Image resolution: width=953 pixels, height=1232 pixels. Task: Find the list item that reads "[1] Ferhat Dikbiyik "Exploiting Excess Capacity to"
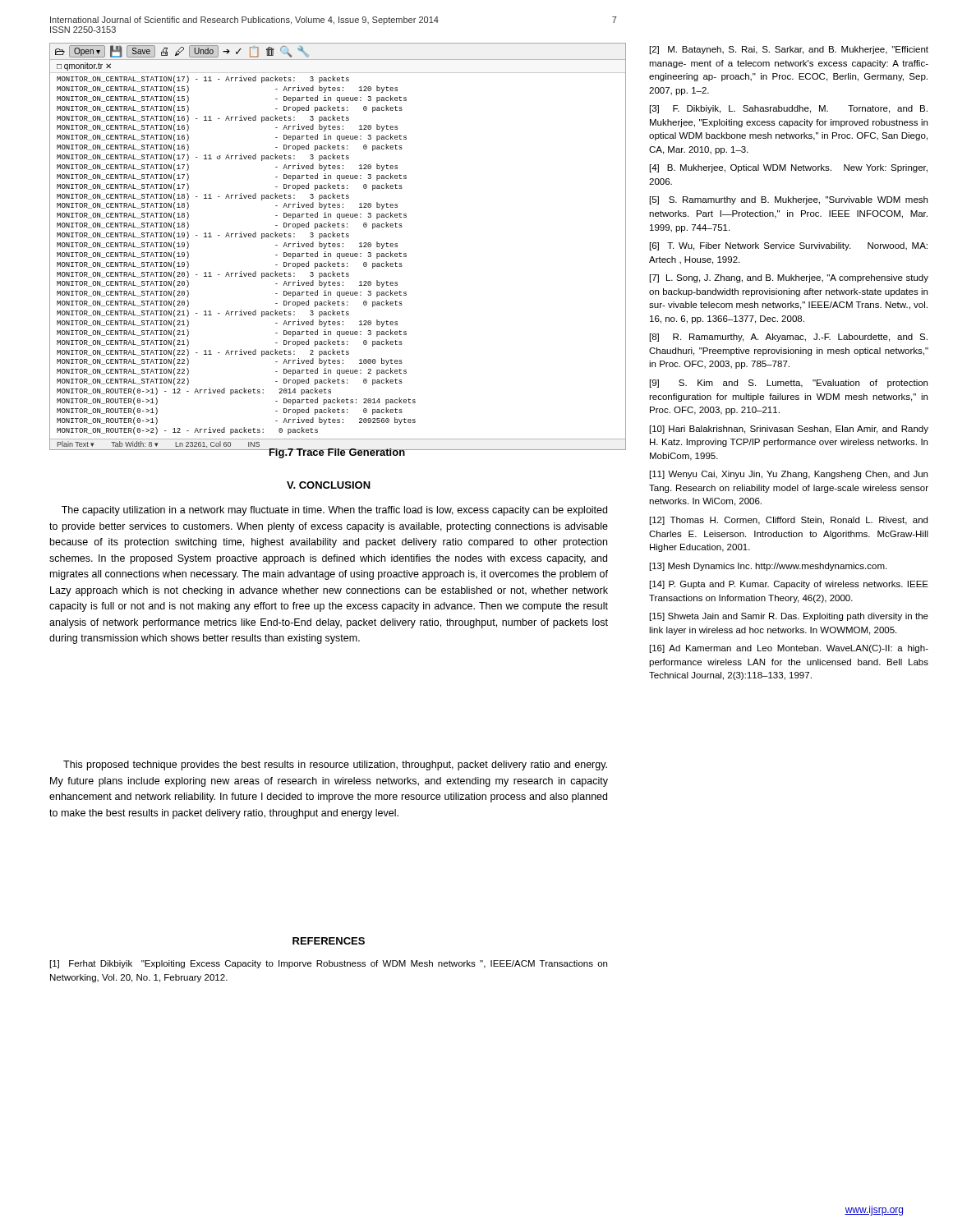(329, 970)
